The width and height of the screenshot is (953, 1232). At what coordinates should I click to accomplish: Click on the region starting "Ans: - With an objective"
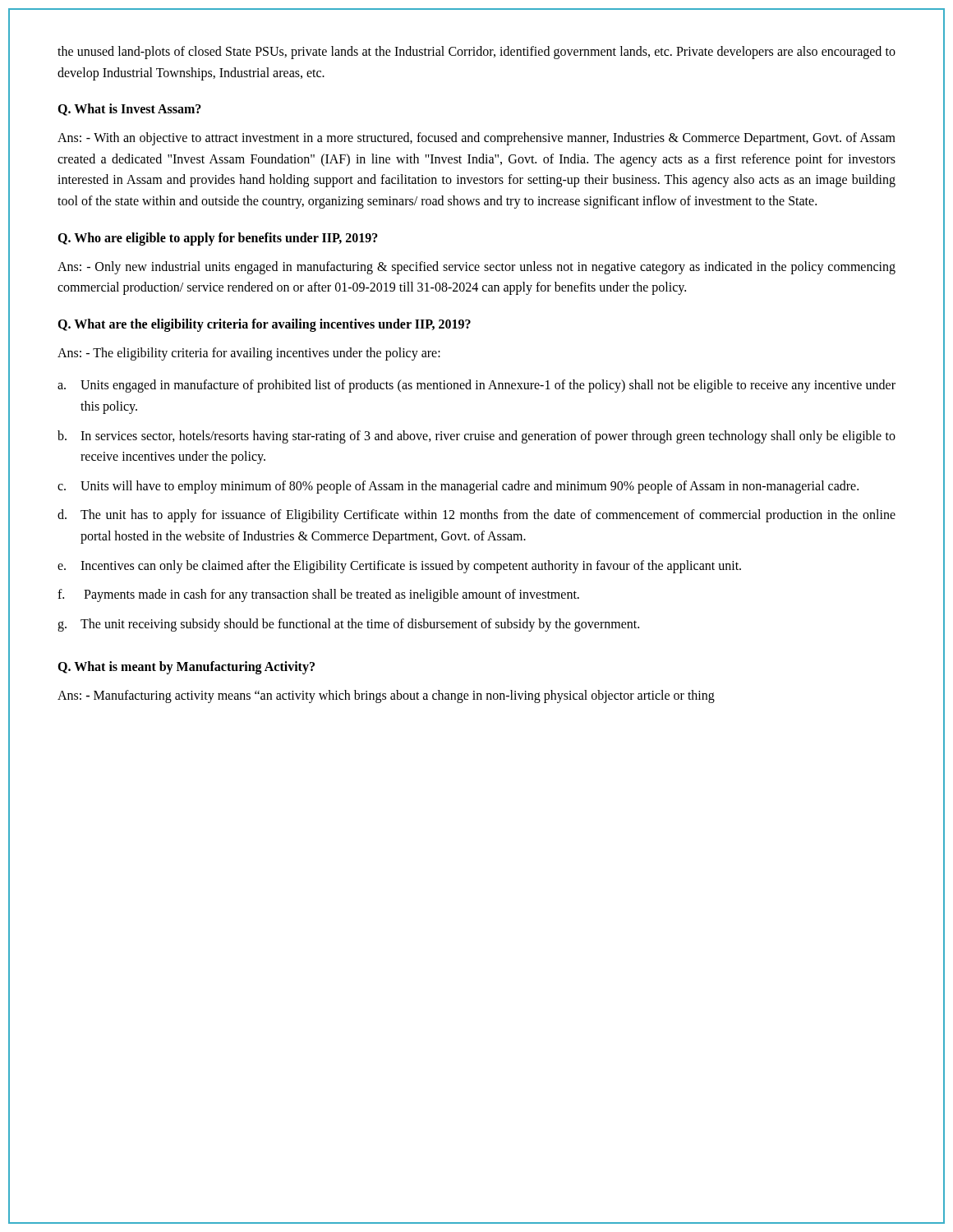[x=476, y=169]
